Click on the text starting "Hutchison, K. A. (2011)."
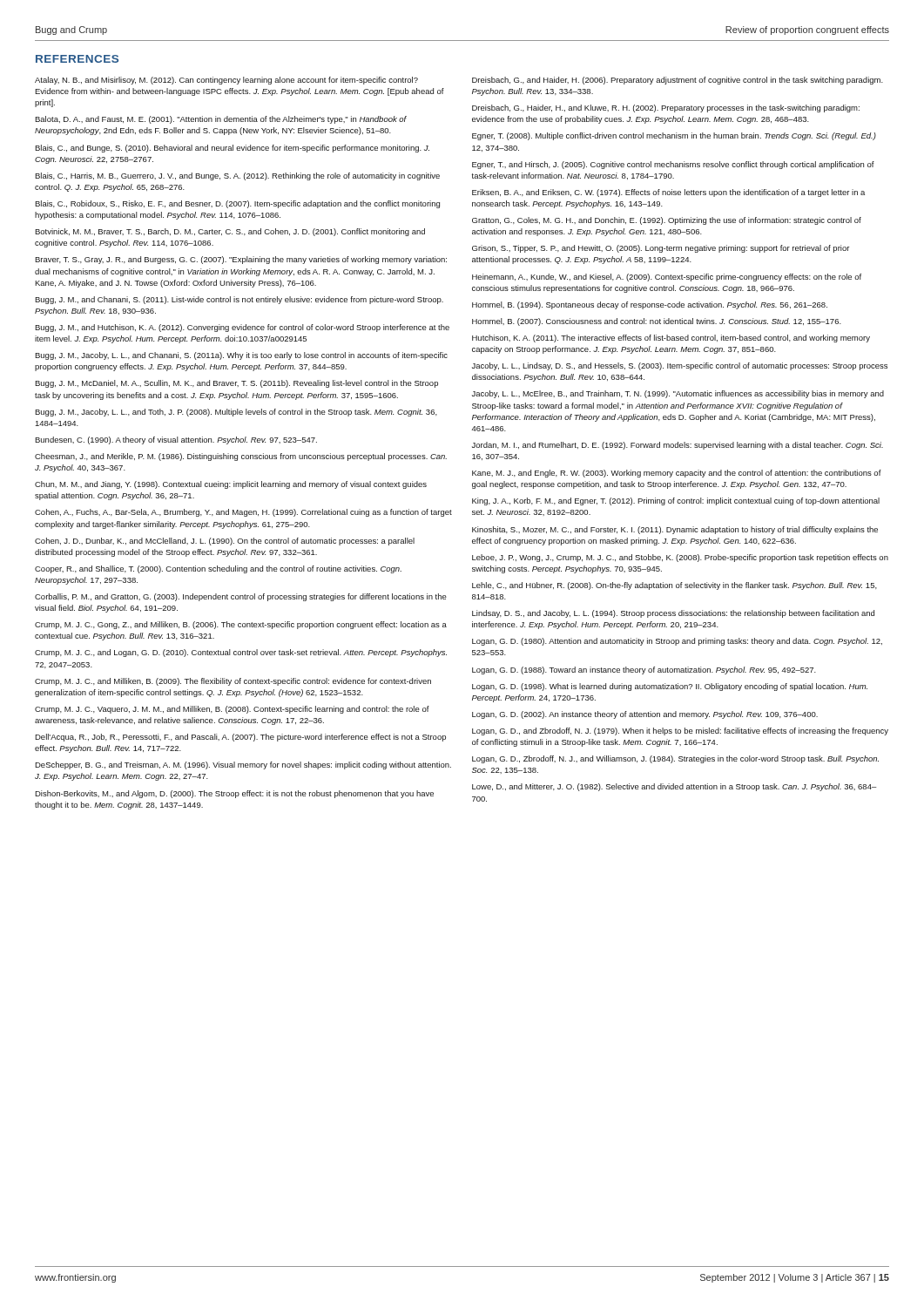924x1307 pixels. coord(671,343)
